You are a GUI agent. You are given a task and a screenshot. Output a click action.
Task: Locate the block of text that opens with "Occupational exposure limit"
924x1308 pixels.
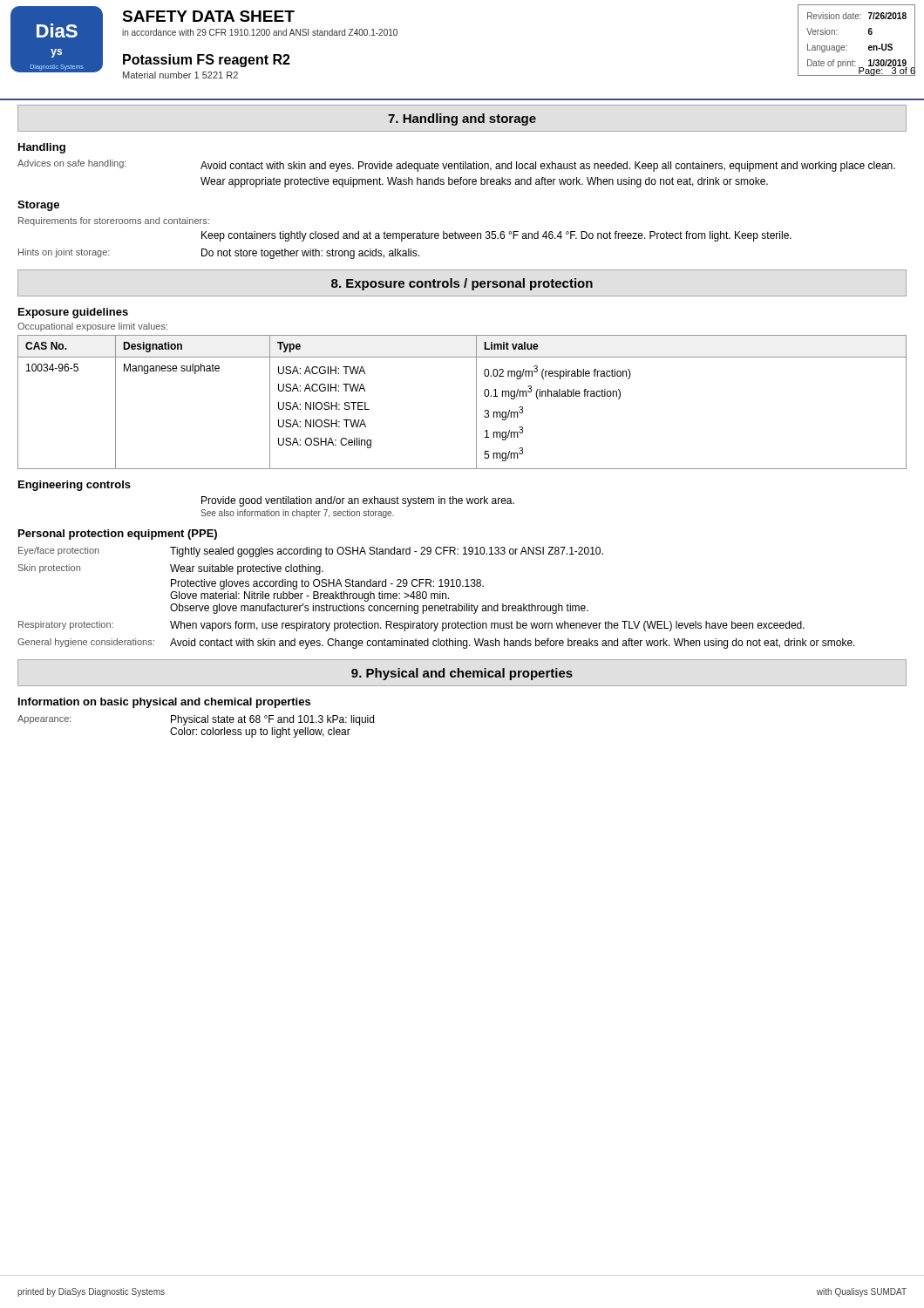(x=93, y=326)
